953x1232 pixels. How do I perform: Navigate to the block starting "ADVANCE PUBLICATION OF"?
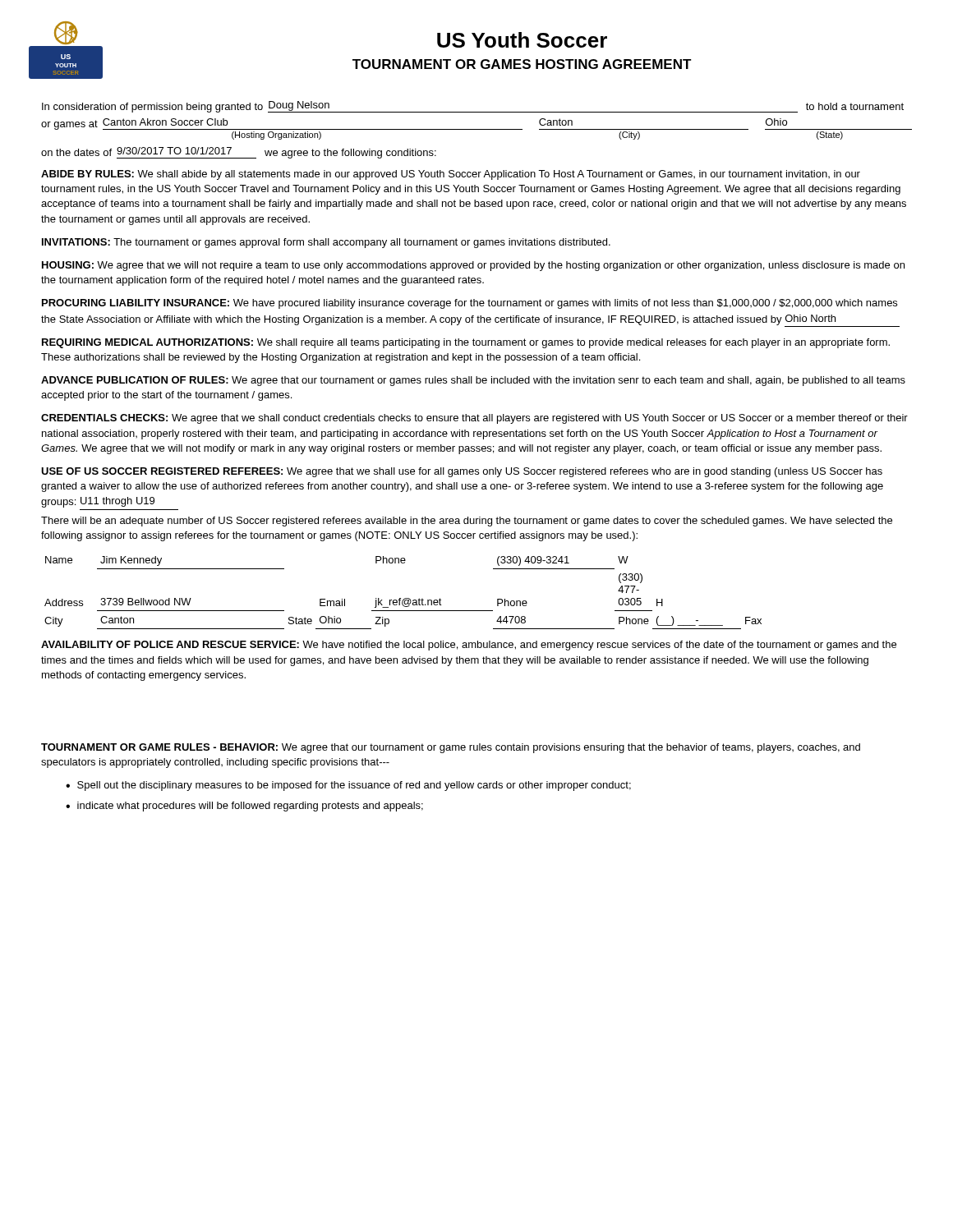pos(473,387)
